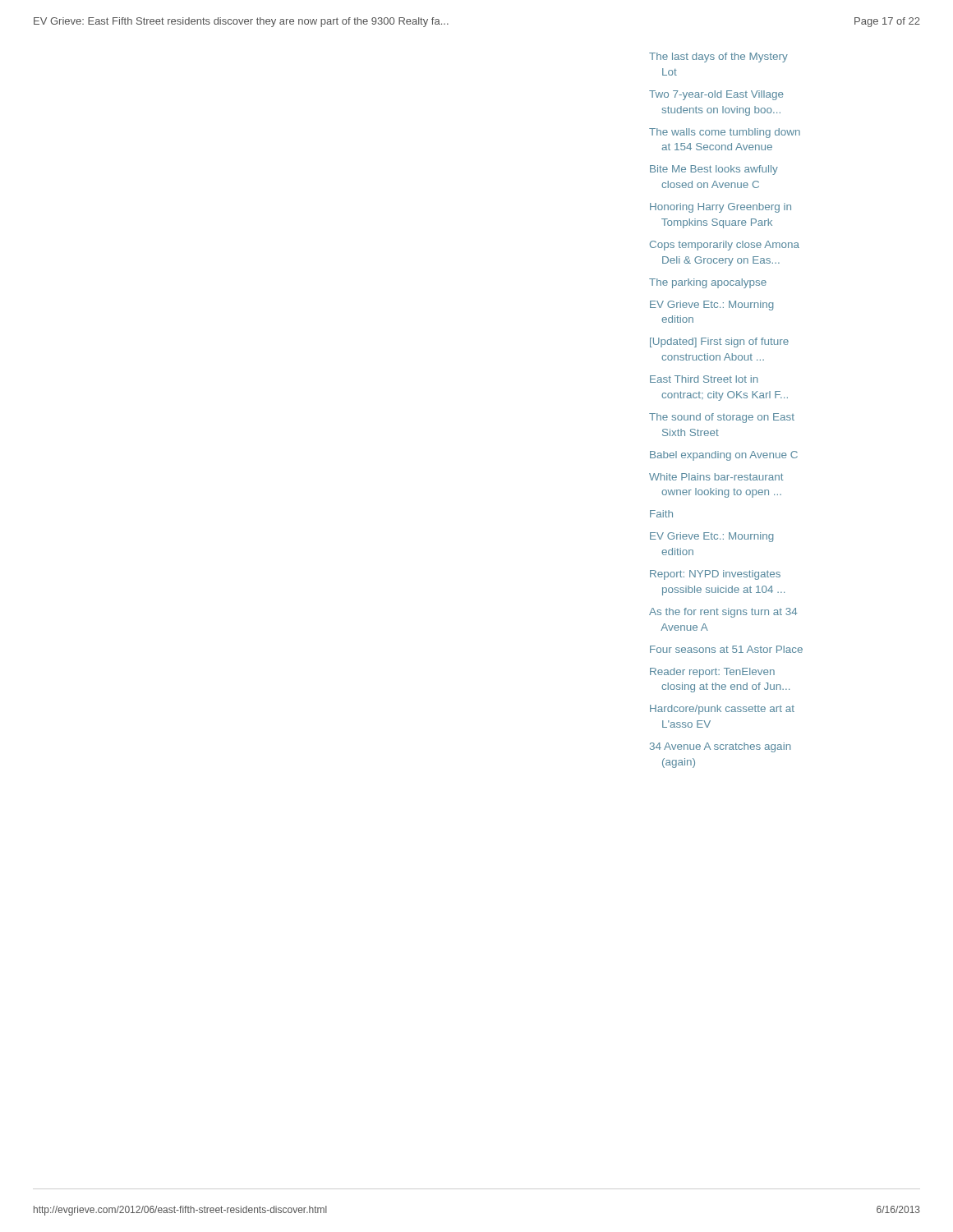Locate the text block starting "Two 7-year-old East Village students"
Viewport: 953px width, 1232px height.
776,102
